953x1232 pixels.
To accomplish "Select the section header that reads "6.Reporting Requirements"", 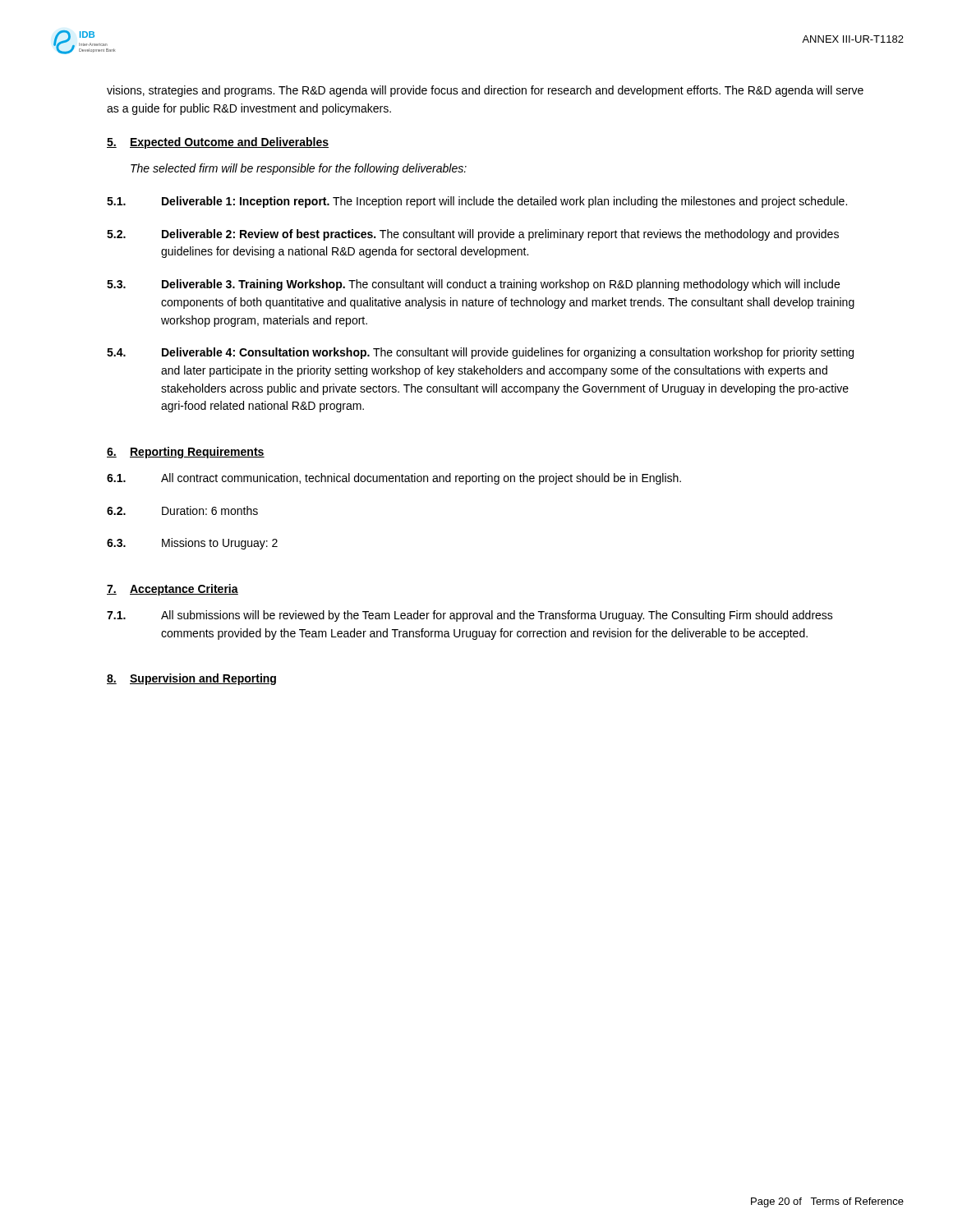I will [185, 452].
